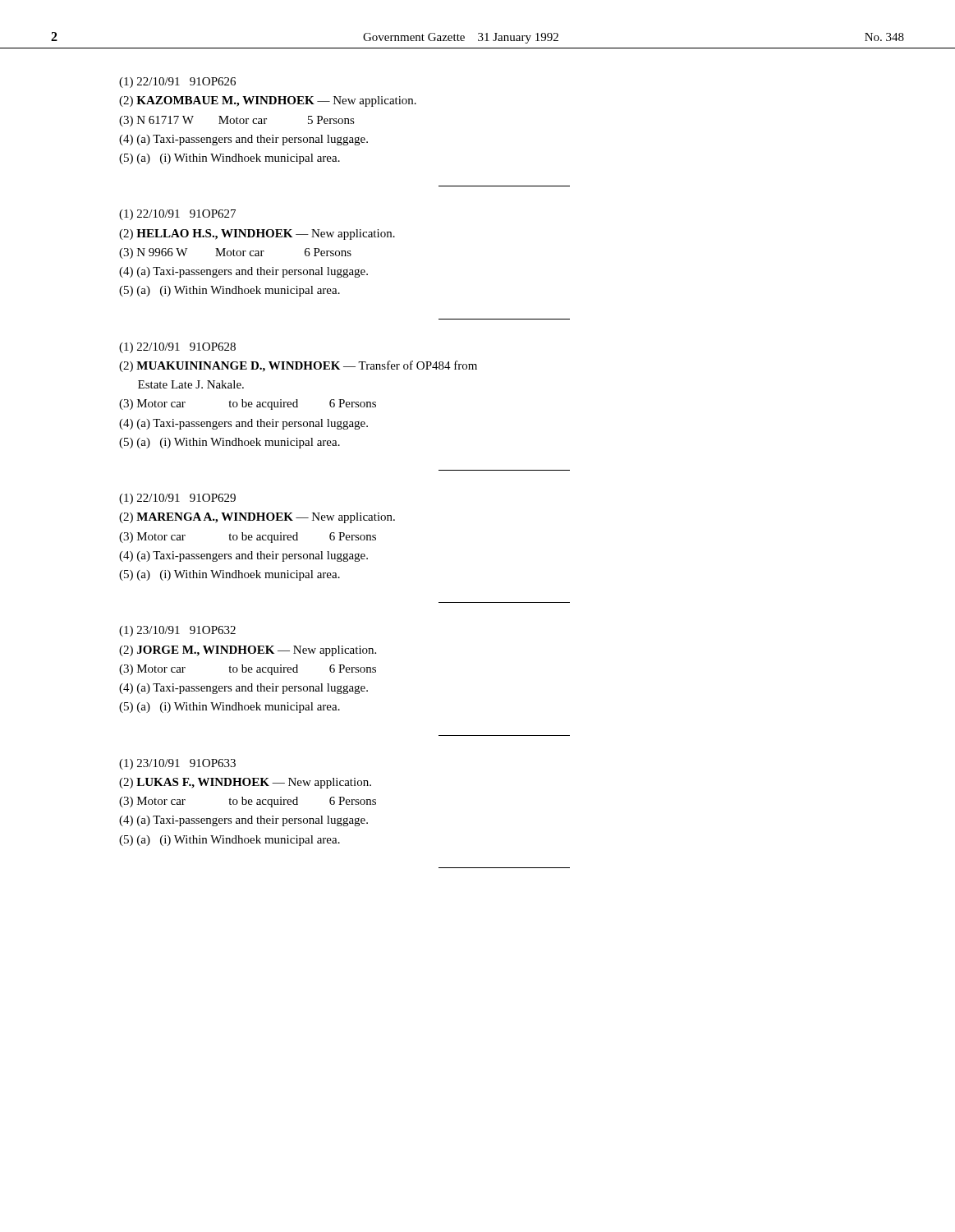The image size is (955, 1232).
Task: Click on the element starting "(1) 22/10/91 91OP628 (2) MUAKUININANGE D.,"
Action: pos(177,348)
